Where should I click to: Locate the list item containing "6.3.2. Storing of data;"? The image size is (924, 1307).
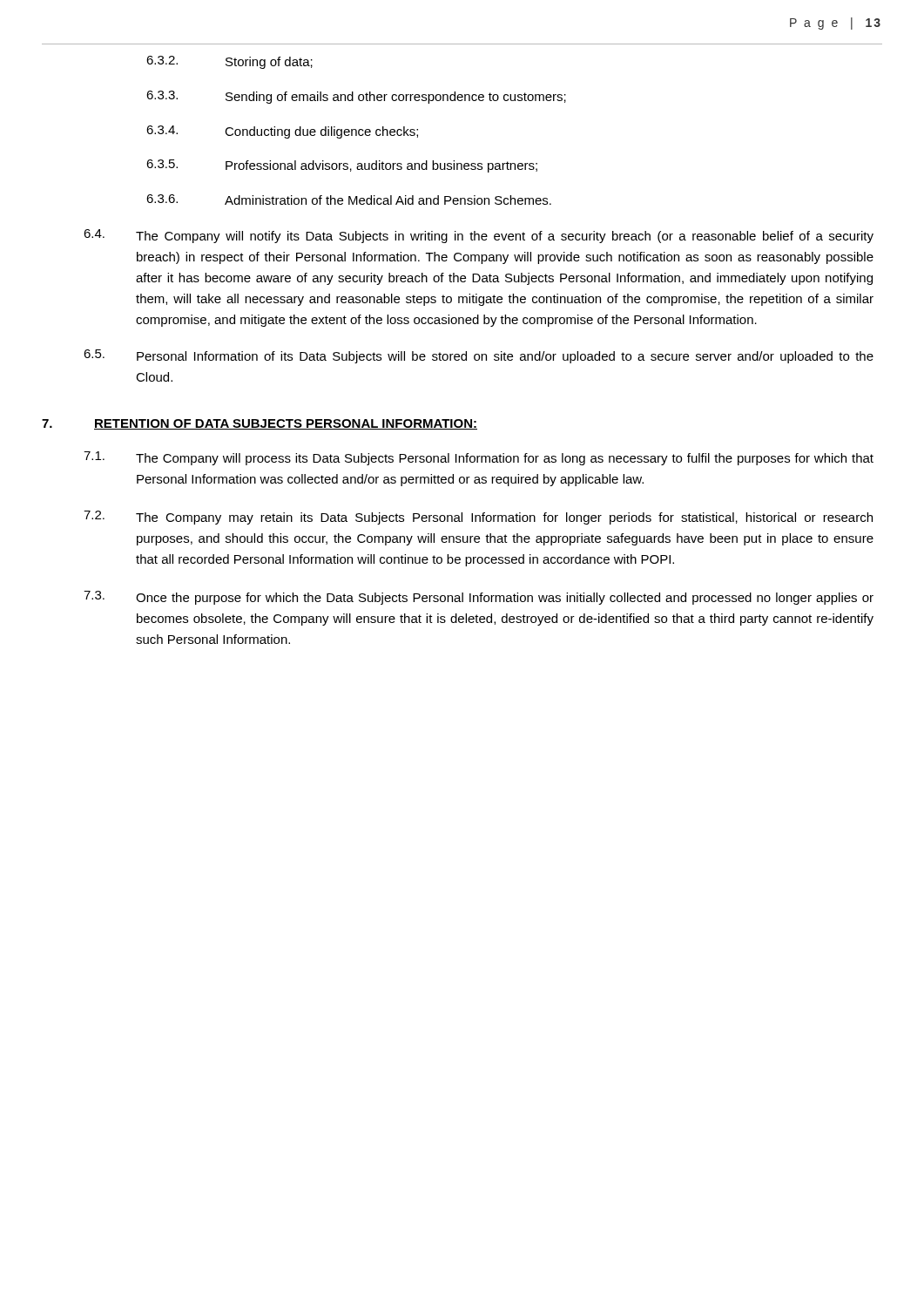click(x=230, y=62)
